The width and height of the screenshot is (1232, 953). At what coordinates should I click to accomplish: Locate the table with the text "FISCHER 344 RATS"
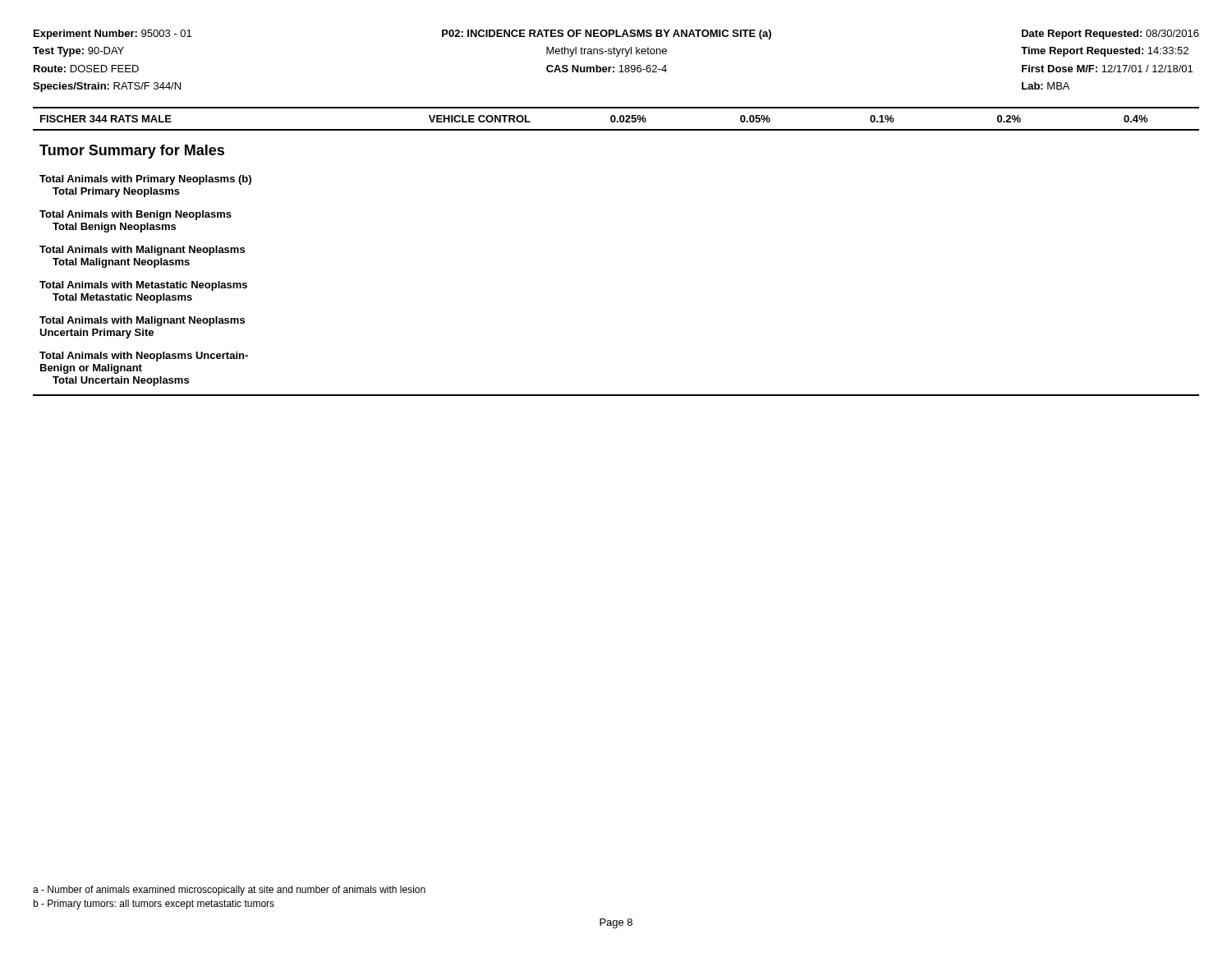coord(616,251)
